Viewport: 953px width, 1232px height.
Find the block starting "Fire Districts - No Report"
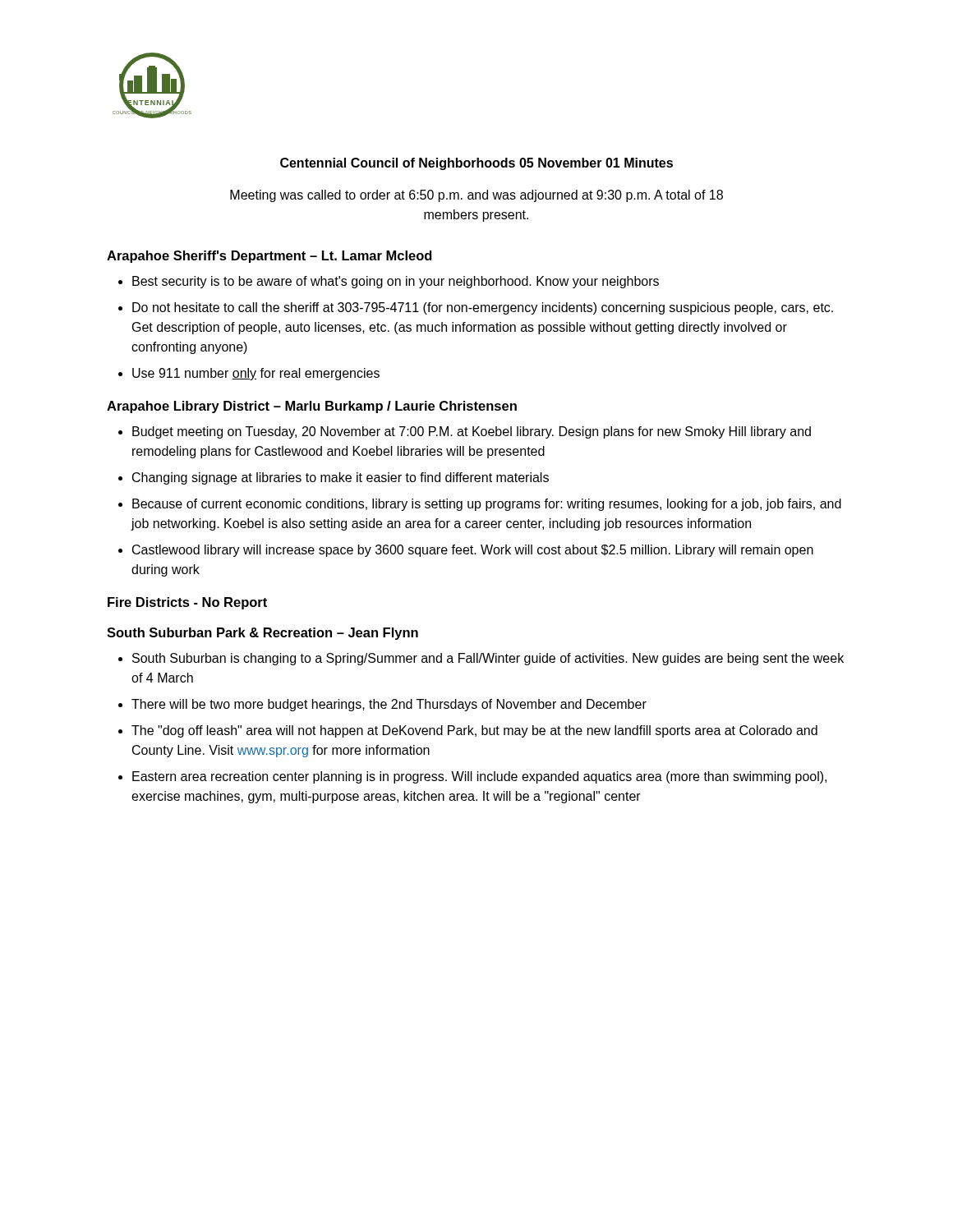click(x=187, y=602)
